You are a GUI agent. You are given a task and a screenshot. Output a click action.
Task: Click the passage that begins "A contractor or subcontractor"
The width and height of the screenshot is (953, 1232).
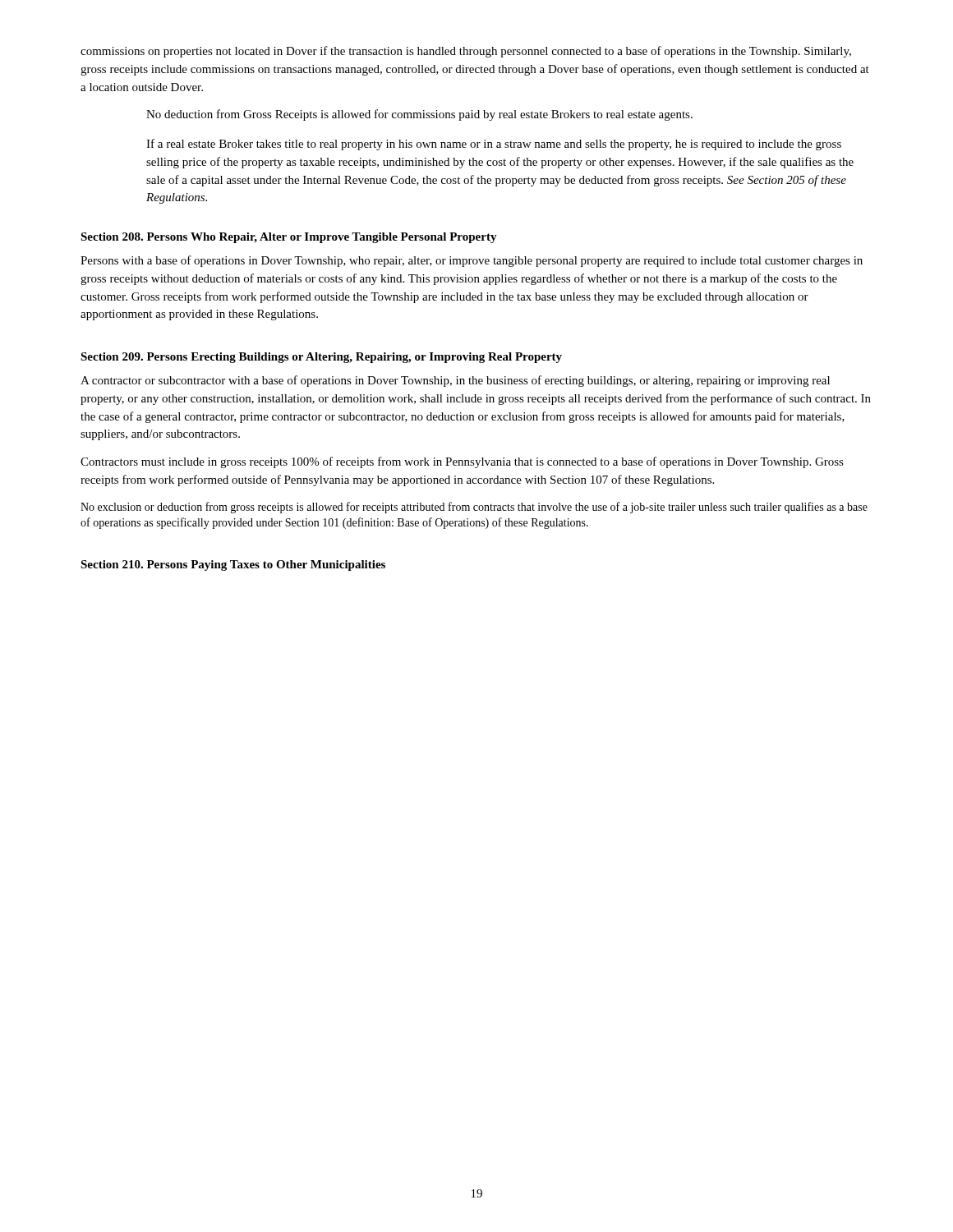pos(476,407)
